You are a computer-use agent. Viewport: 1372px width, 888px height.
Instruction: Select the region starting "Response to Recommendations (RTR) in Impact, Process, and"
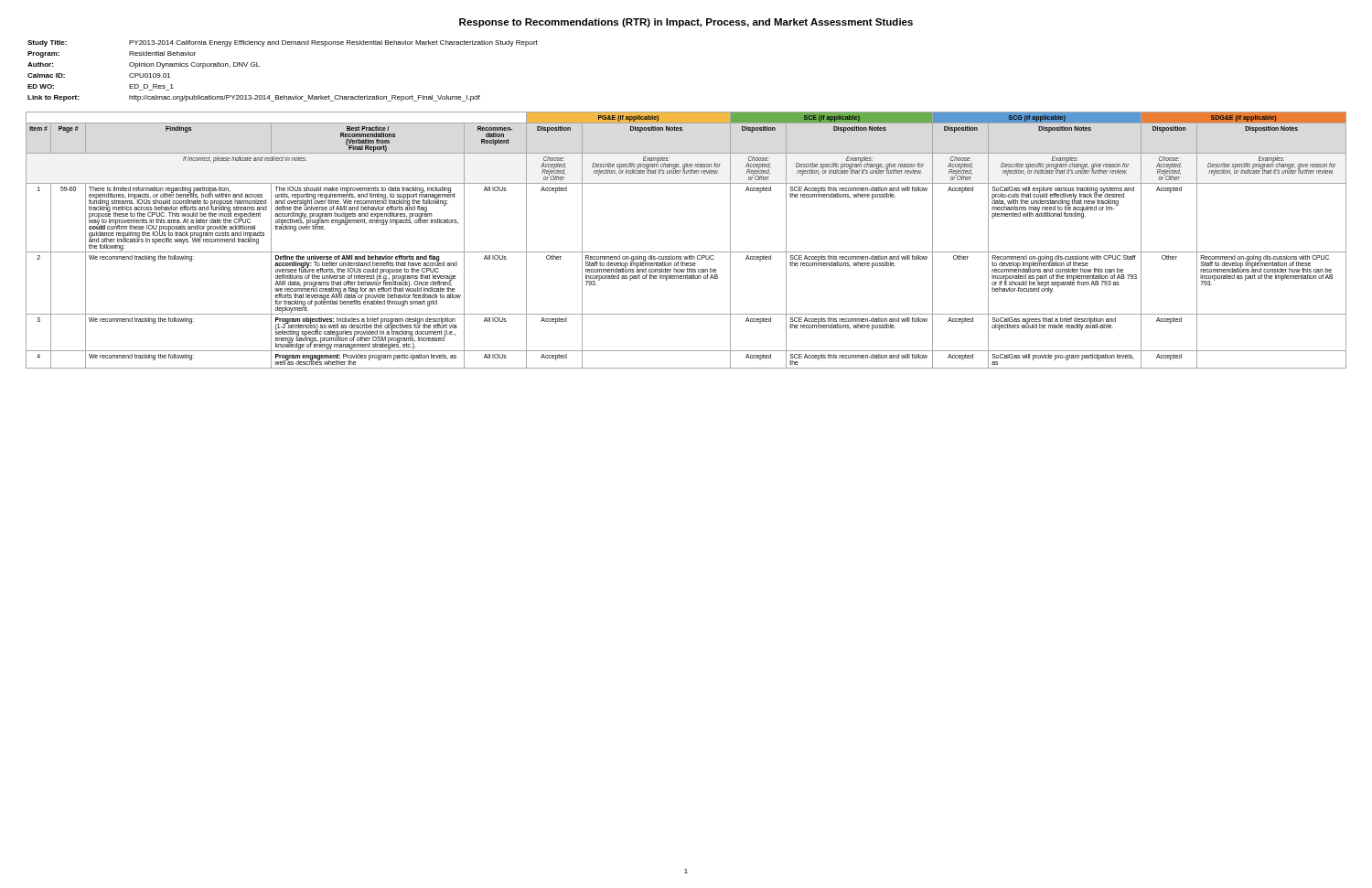pyautogui.click(x=686, y=22)
